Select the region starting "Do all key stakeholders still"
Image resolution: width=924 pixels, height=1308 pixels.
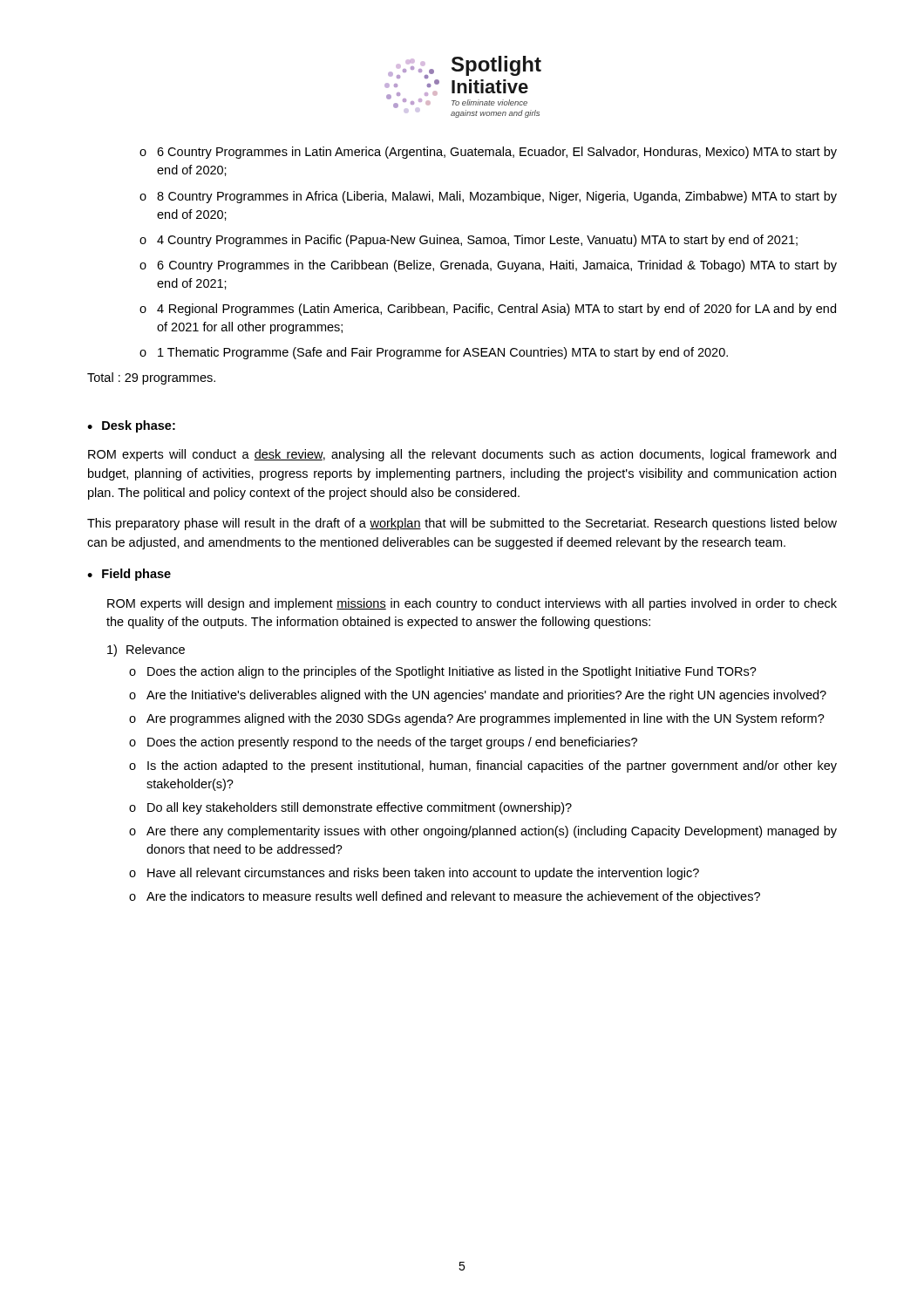[x=359, y=808]
